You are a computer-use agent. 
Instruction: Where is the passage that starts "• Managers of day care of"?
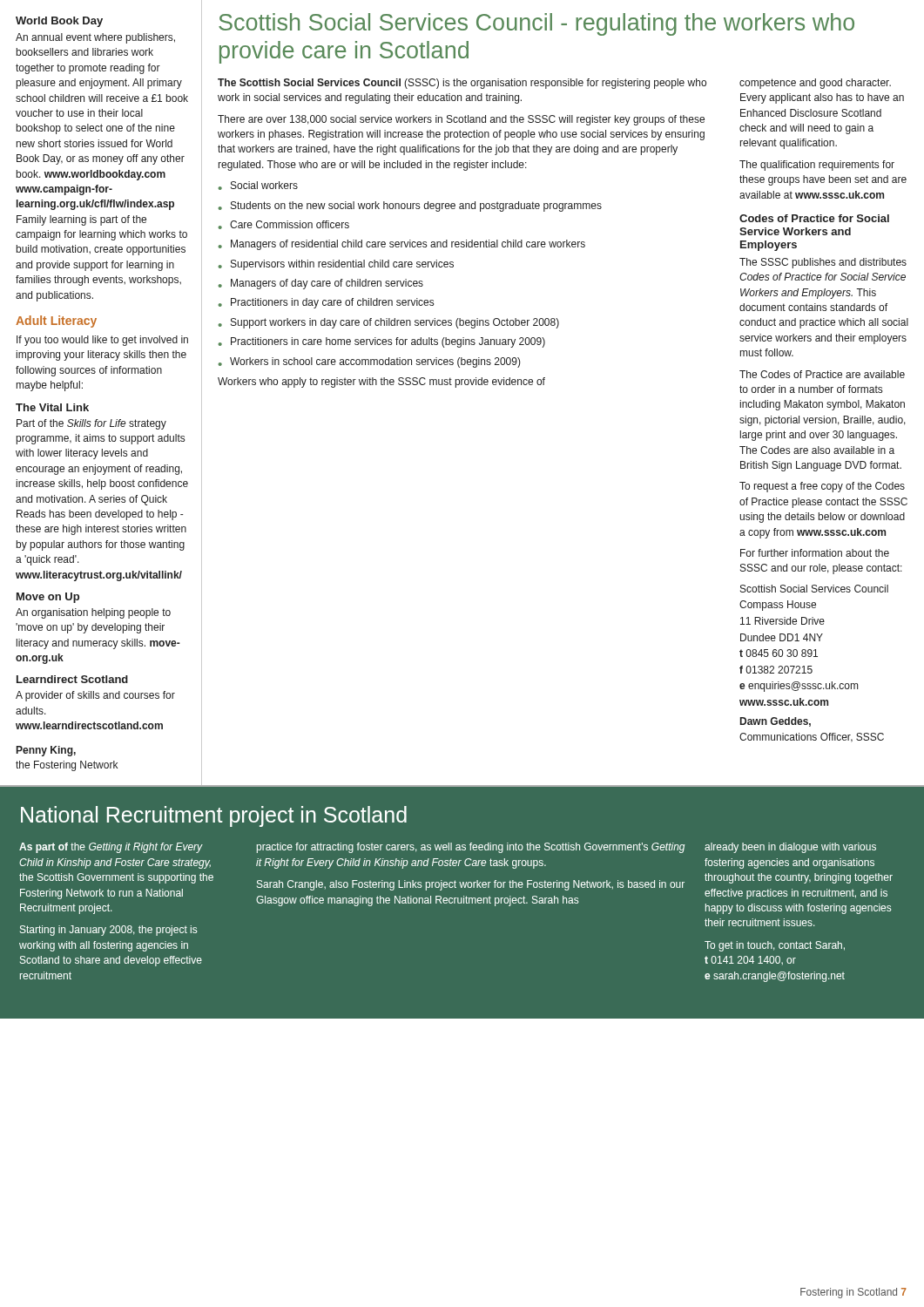coord(321,284)
